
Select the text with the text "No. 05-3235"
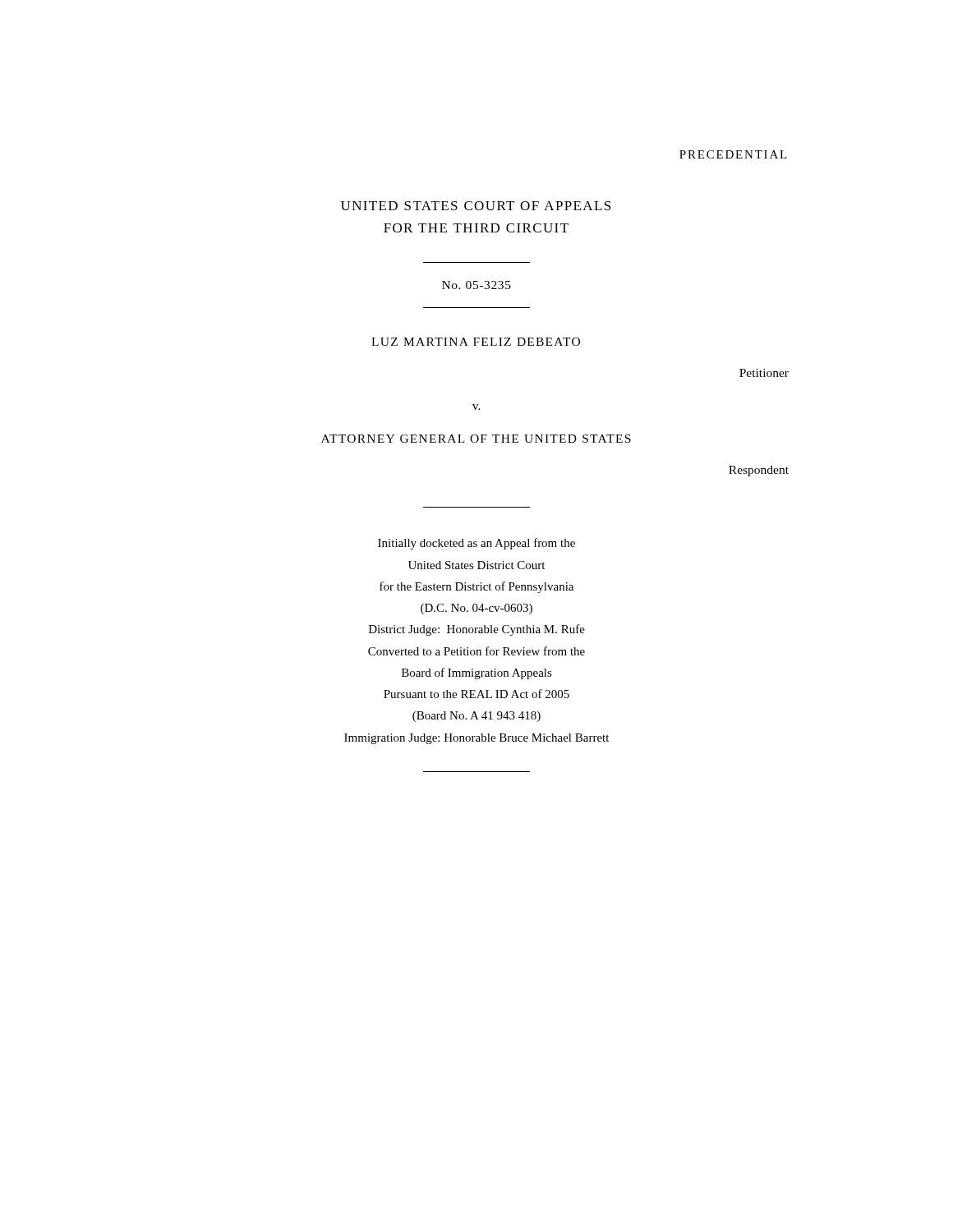(476, 285)
